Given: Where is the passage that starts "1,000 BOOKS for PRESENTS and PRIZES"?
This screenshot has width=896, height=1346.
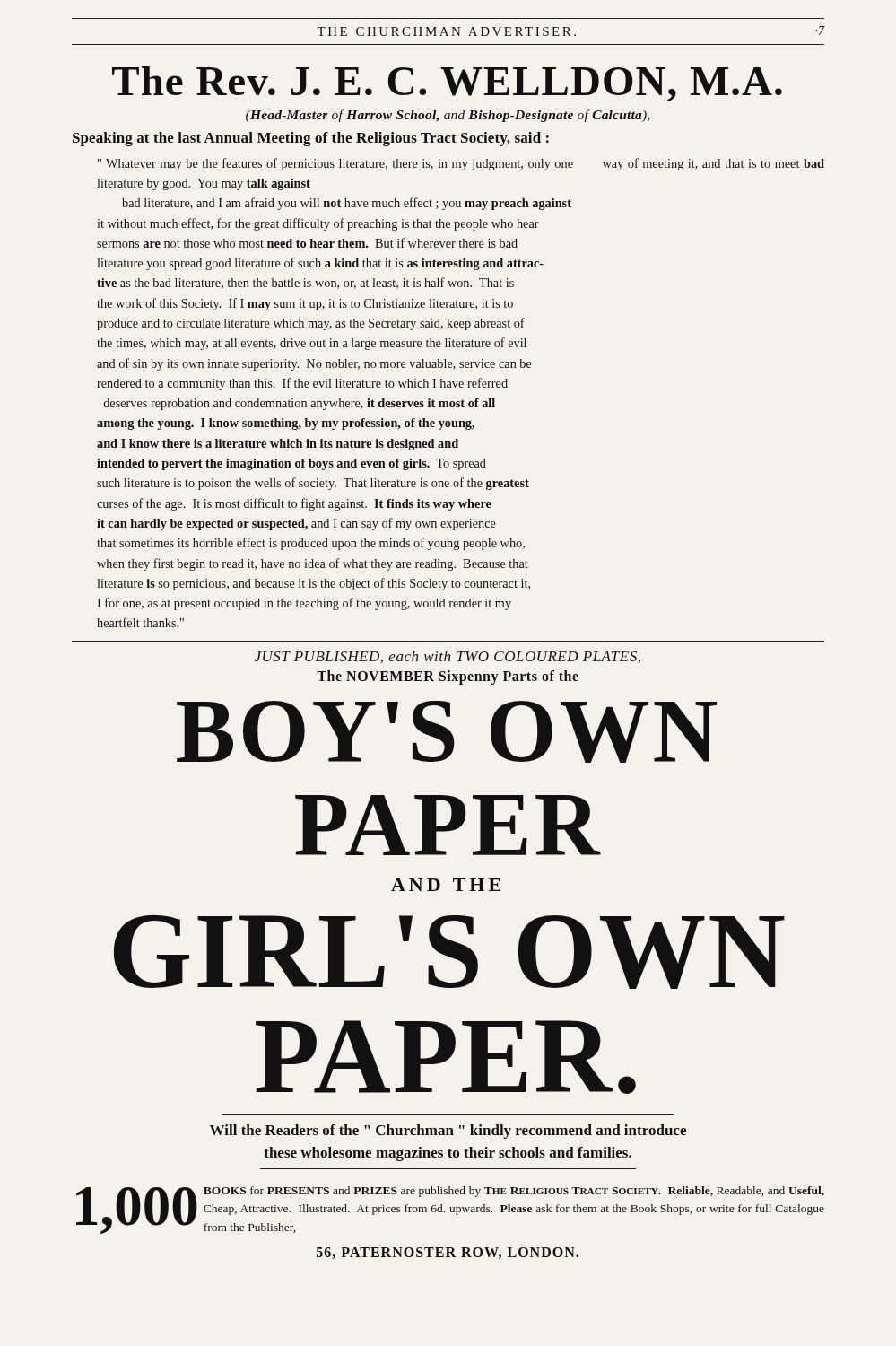Looking at the screenshot, I should coord(448,1207).
